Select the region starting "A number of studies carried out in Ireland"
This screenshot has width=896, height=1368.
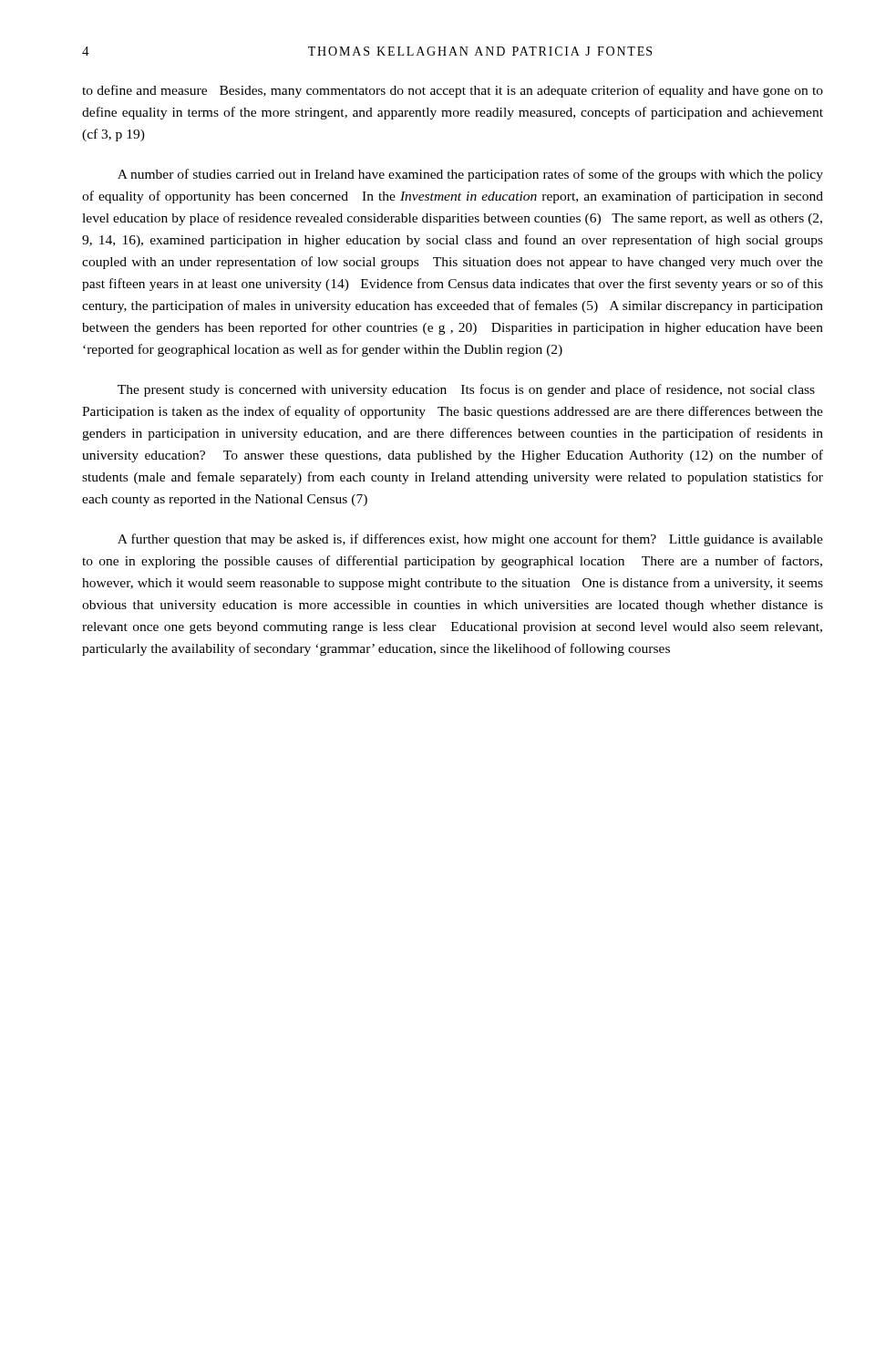[453, 261]
